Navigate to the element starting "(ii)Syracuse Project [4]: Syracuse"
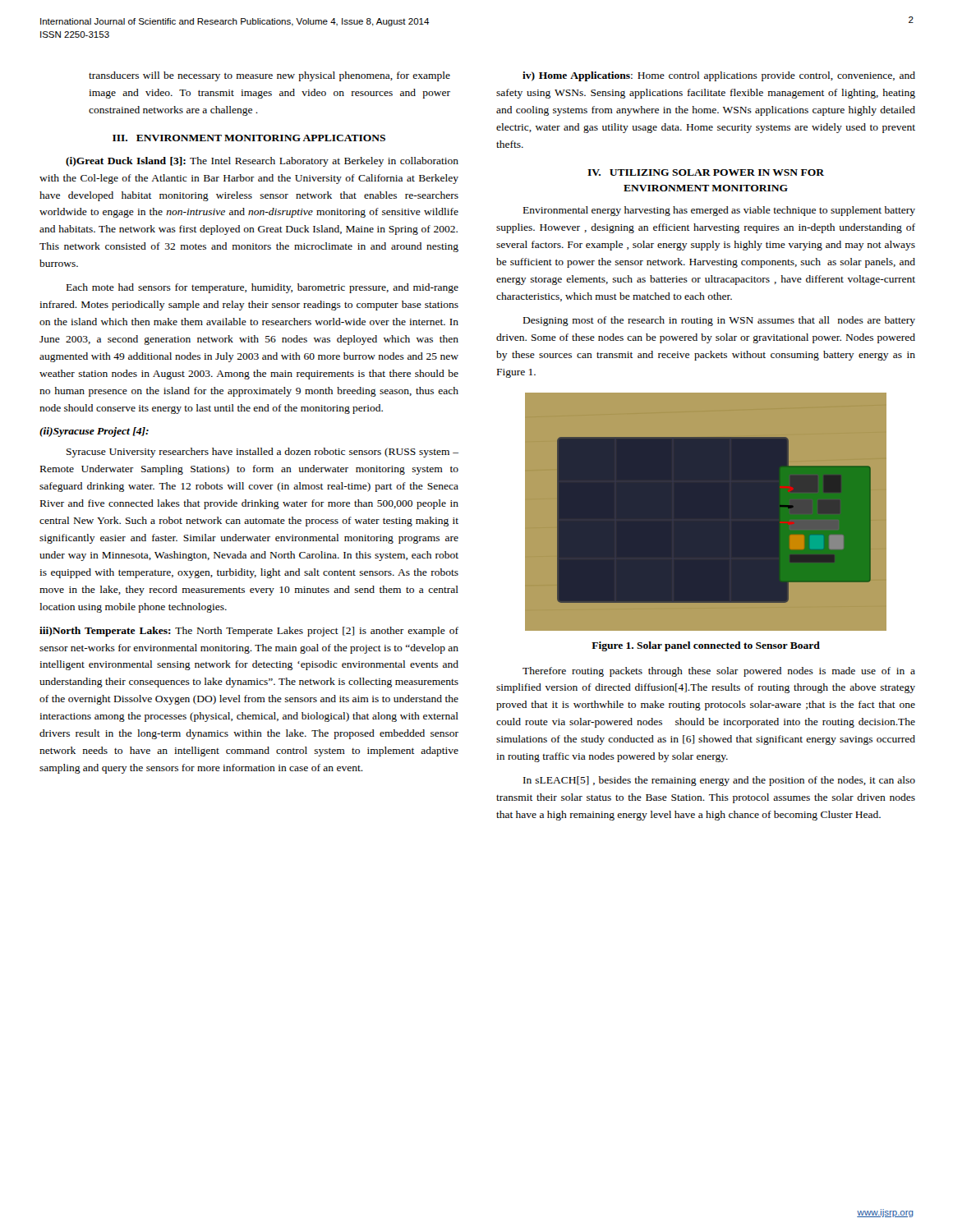The width and height of the screenshot is (953, 1232). [249, 520]
